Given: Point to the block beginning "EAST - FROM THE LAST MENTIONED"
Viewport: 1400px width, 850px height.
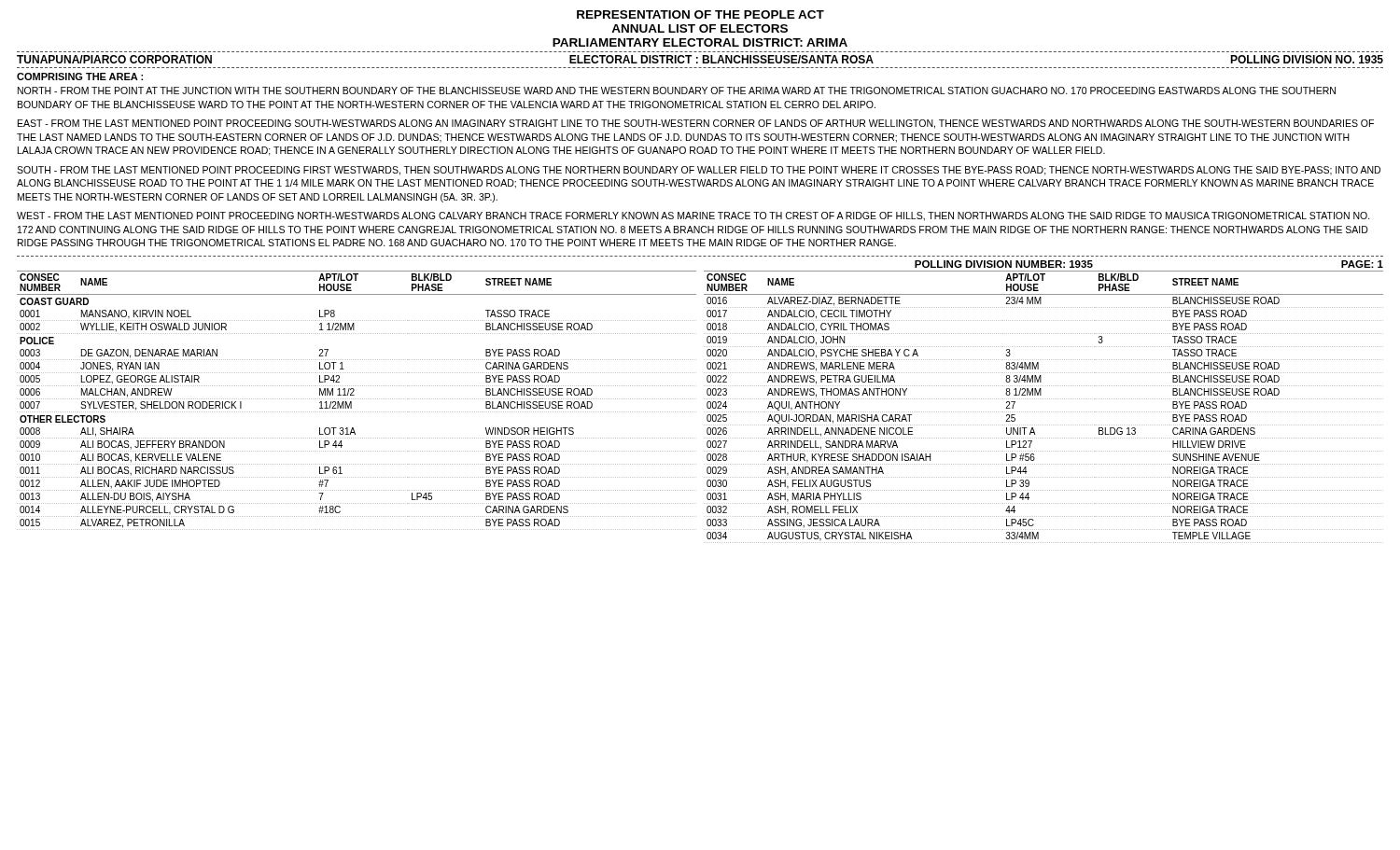Looking at the screenshot, I should [x=696, y=137].
